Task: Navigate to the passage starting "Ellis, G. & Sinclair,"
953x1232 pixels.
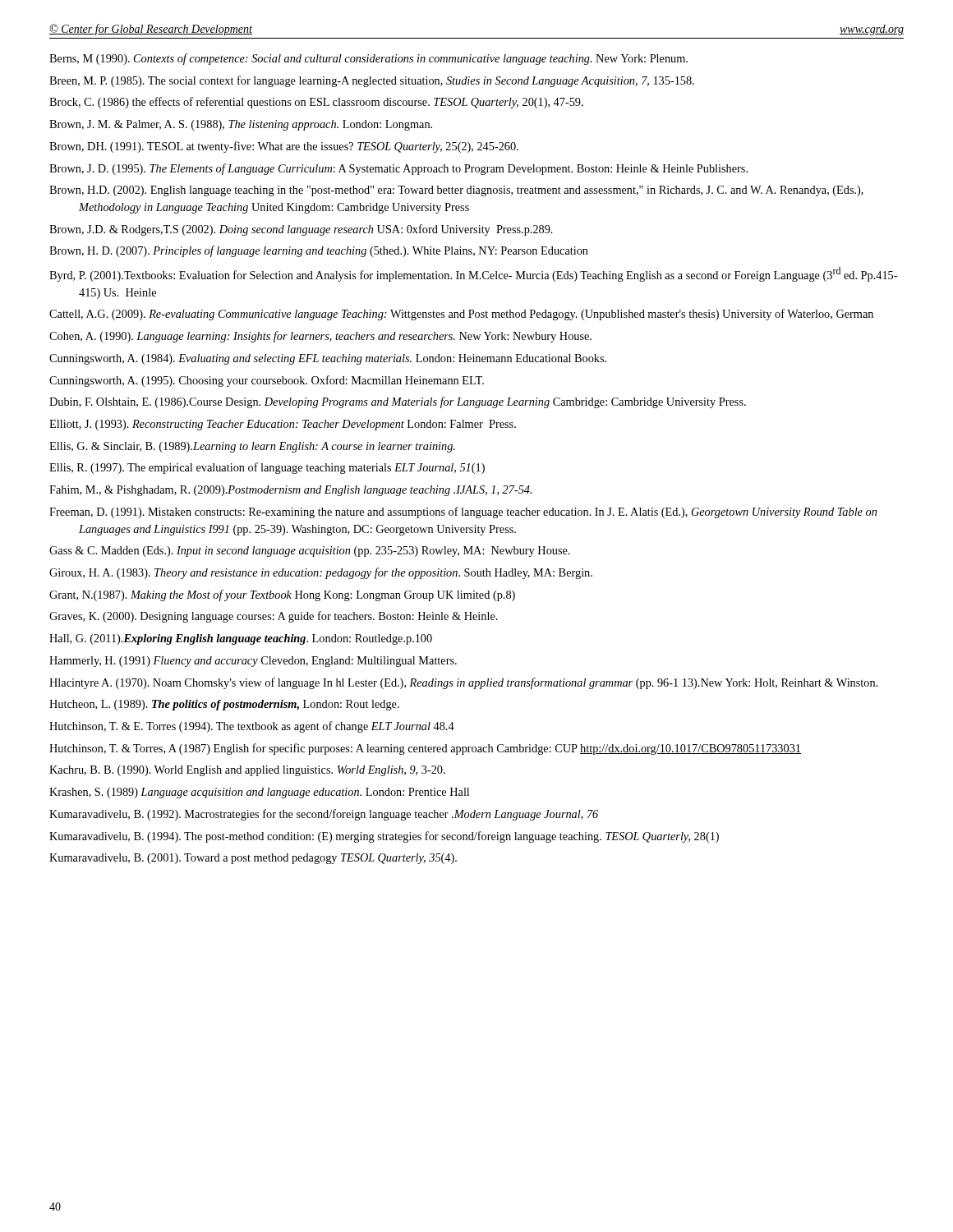Action: point(253,446)
